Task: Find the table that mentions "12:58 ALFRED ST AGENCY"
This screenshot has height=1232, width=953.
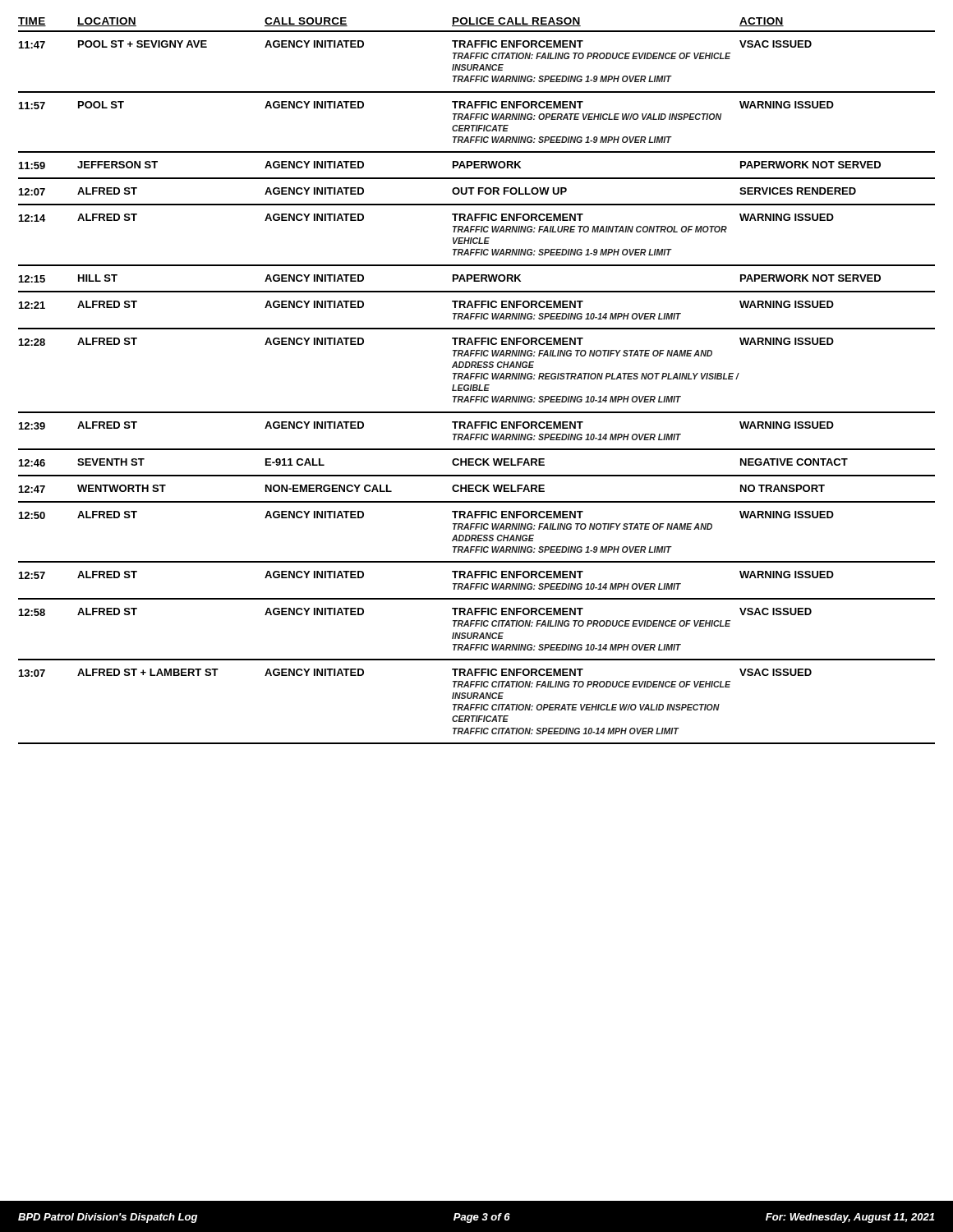Action: pyautogui.click(x=476, y=630)
